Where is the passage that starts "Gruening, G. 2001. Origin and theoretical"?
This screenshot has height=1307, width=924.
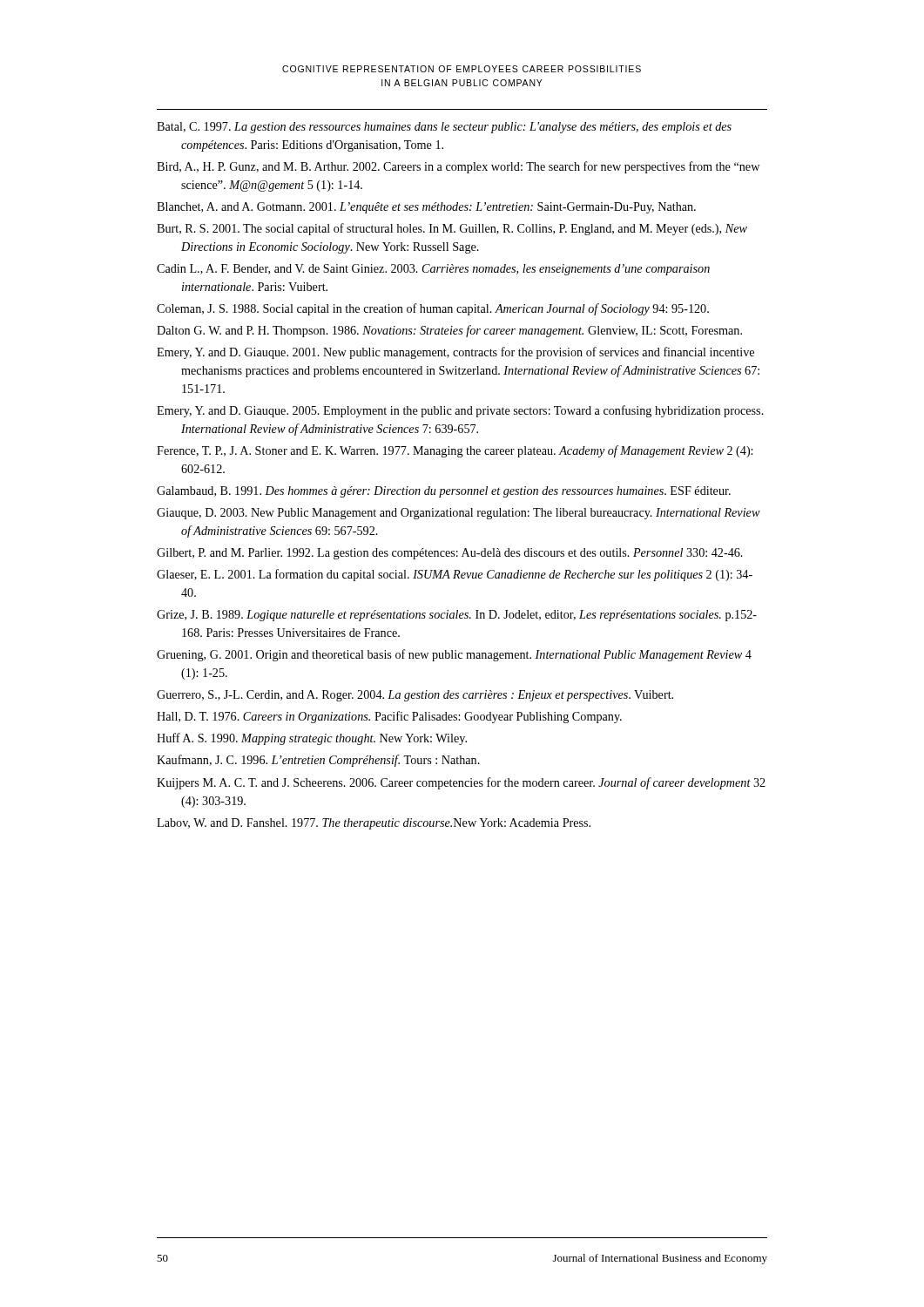(454, 664)
